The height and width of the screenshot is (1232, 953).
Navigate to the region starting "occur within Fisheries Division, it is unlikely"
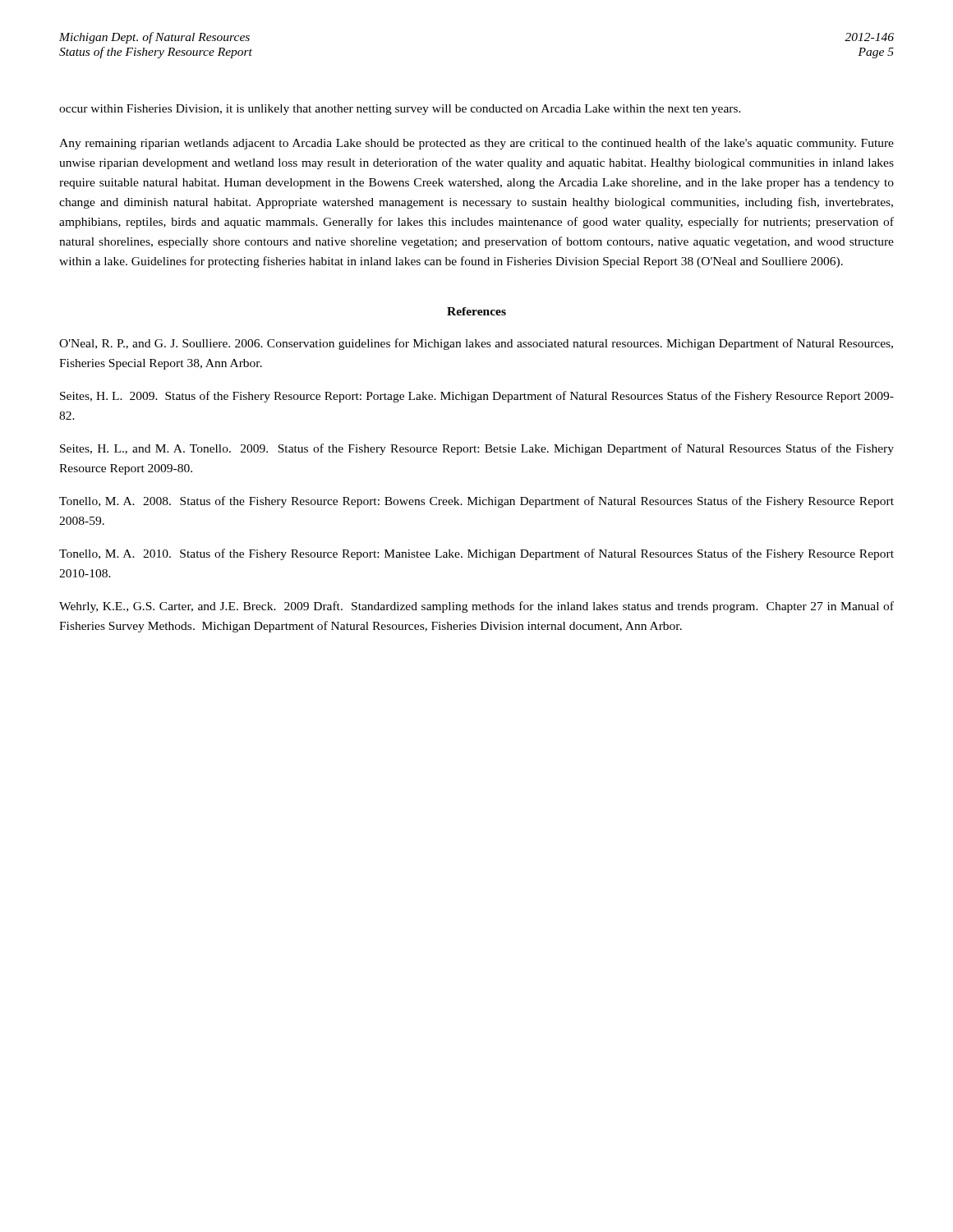click(400, 108)
